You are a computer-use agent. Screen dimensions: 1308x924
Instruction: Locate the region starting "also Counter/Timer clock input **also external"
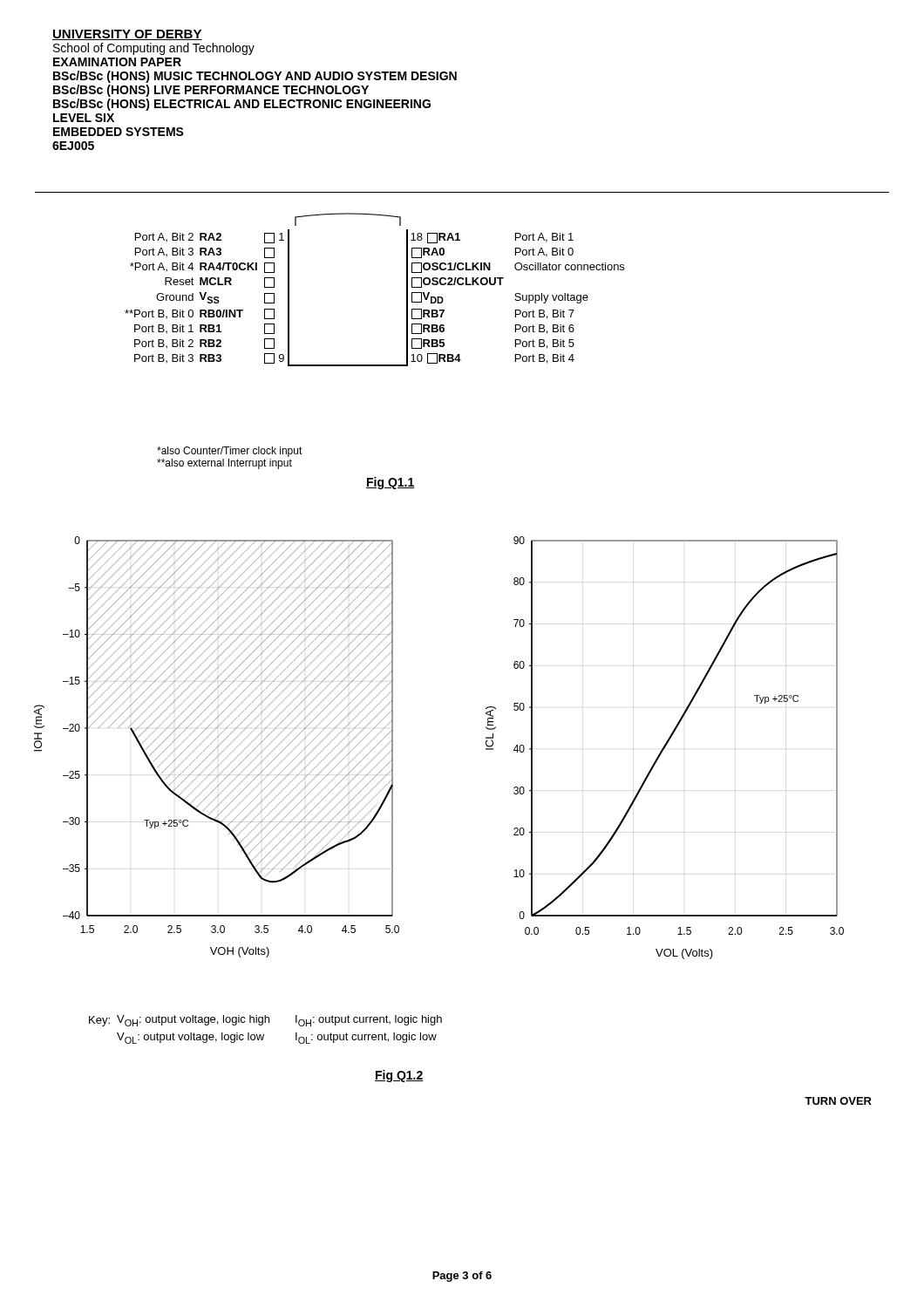[229, 457]
